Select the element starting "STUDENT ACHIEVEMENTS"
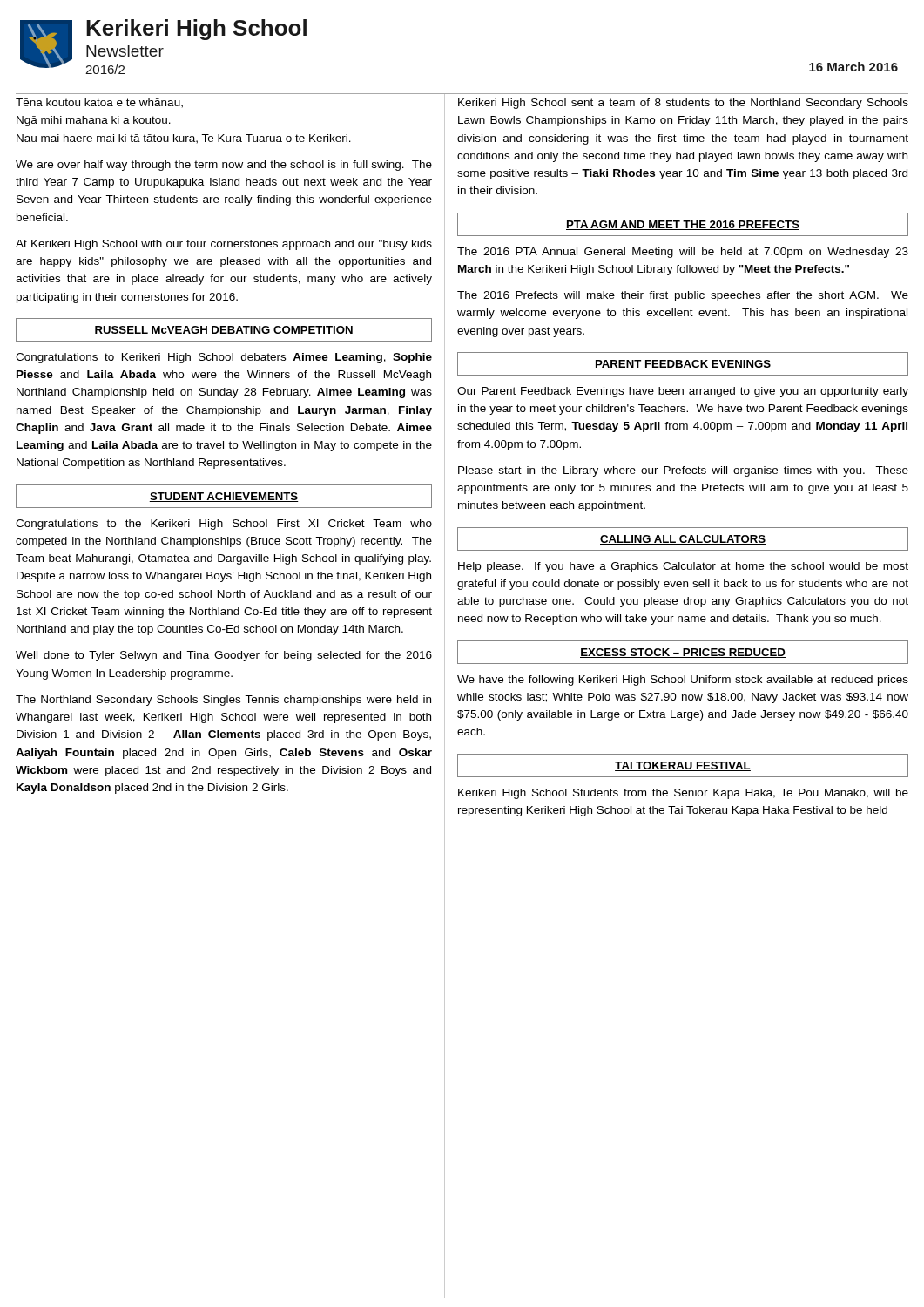Image resolution: width=924 pixels, height=1307 pixels. (x=224, y=496)
